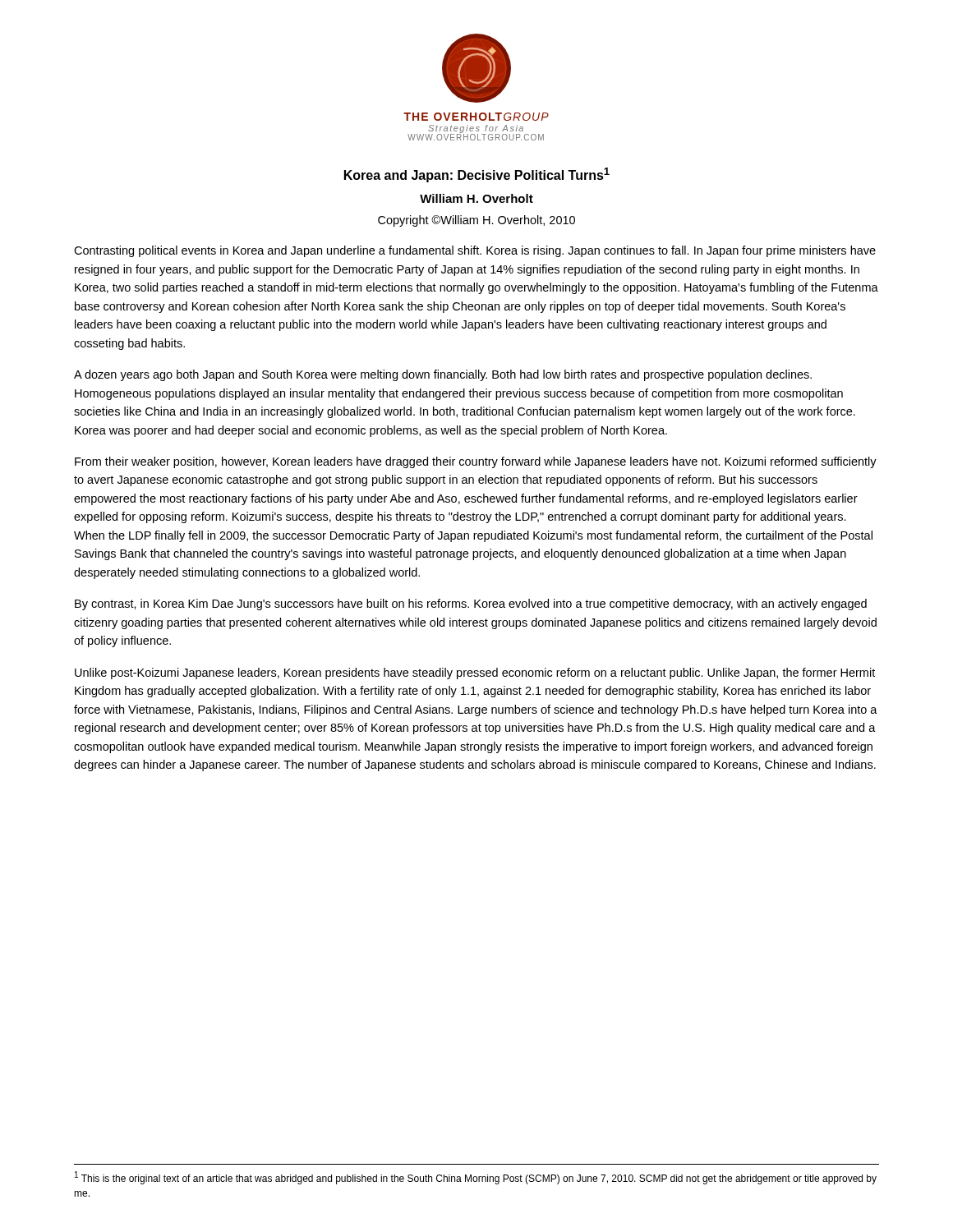
Task: Find the text block with the text "From their weaker position,"
Action: [x=475, y=517]
